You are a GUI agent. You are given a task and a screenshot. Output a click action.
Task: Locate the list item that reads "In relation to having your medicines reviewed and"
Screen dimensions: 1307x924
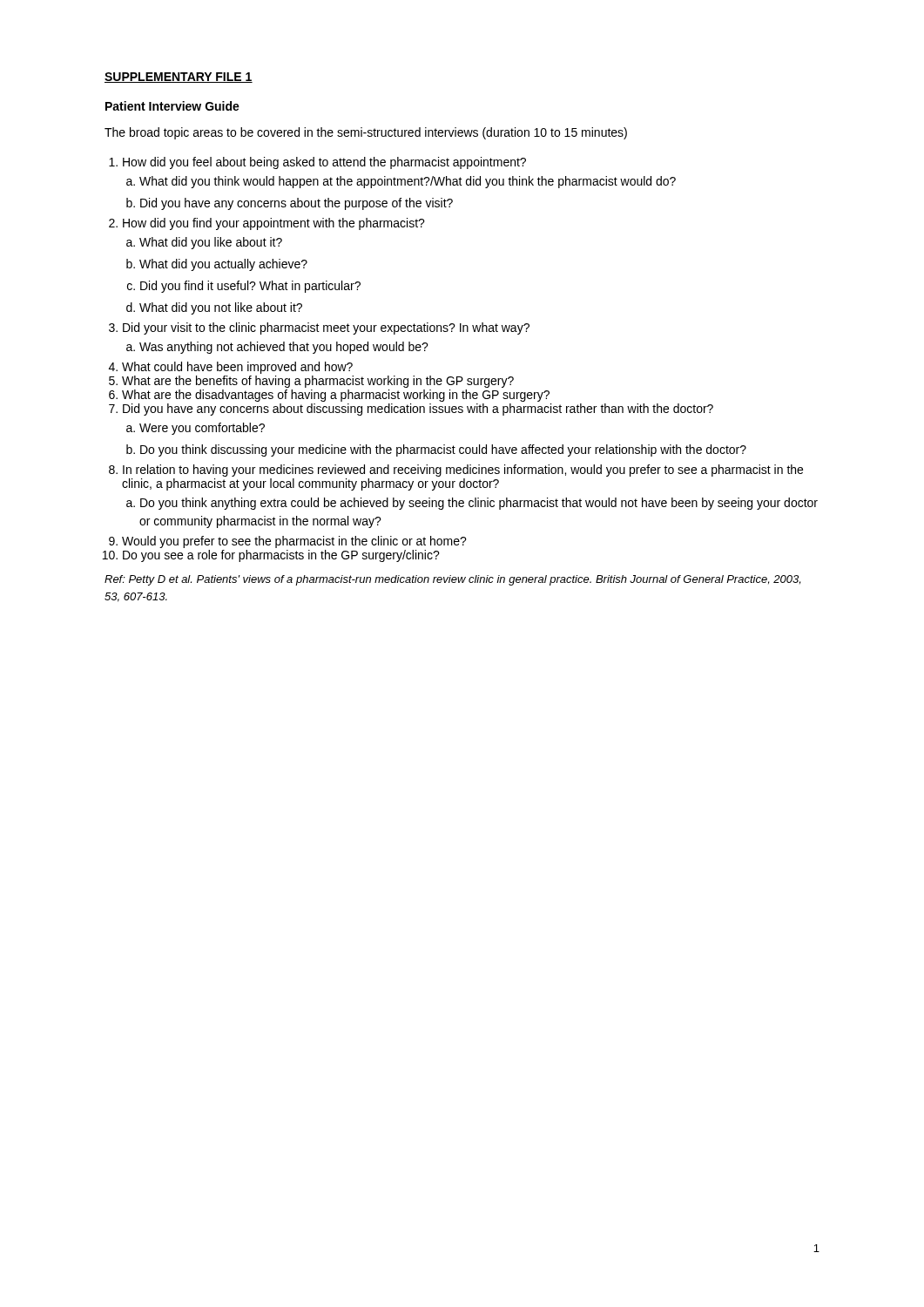(471, 497)
